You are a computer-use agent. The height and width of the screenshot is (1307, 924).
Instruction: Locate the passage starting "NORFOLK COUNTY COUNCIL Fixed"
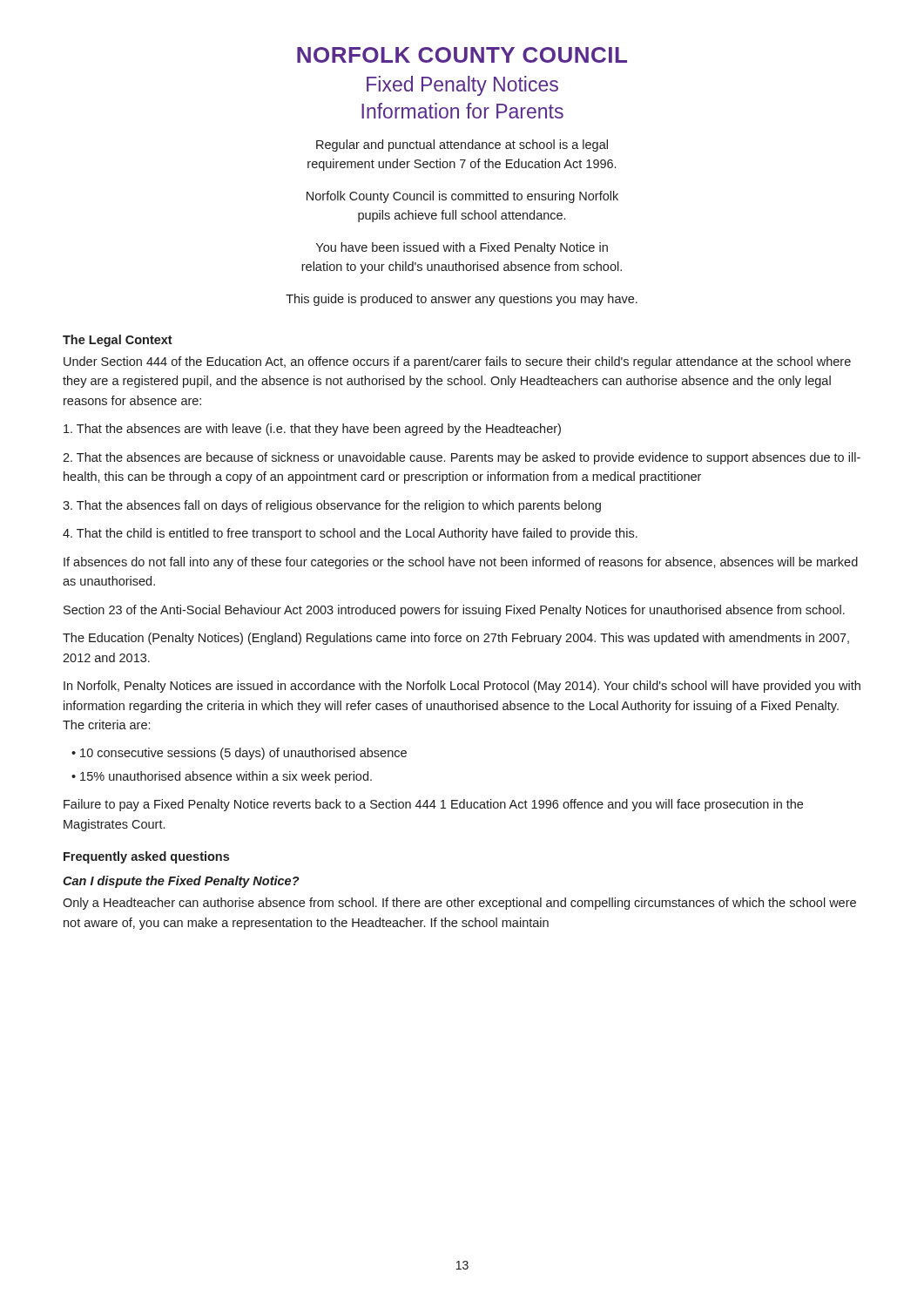462,83
